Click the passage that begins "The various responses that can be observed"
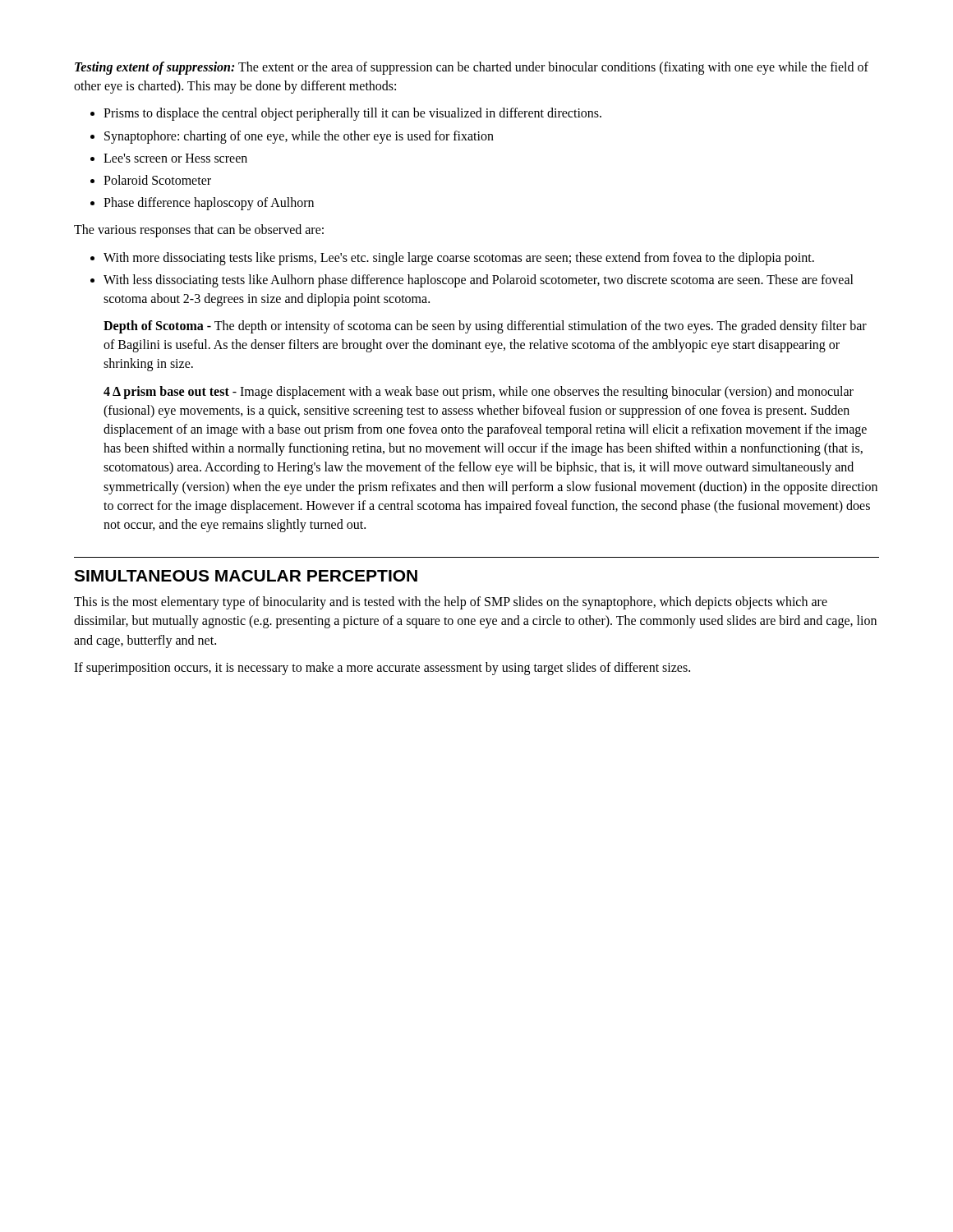Screen dimensions: 1232x953 point(199,230)
